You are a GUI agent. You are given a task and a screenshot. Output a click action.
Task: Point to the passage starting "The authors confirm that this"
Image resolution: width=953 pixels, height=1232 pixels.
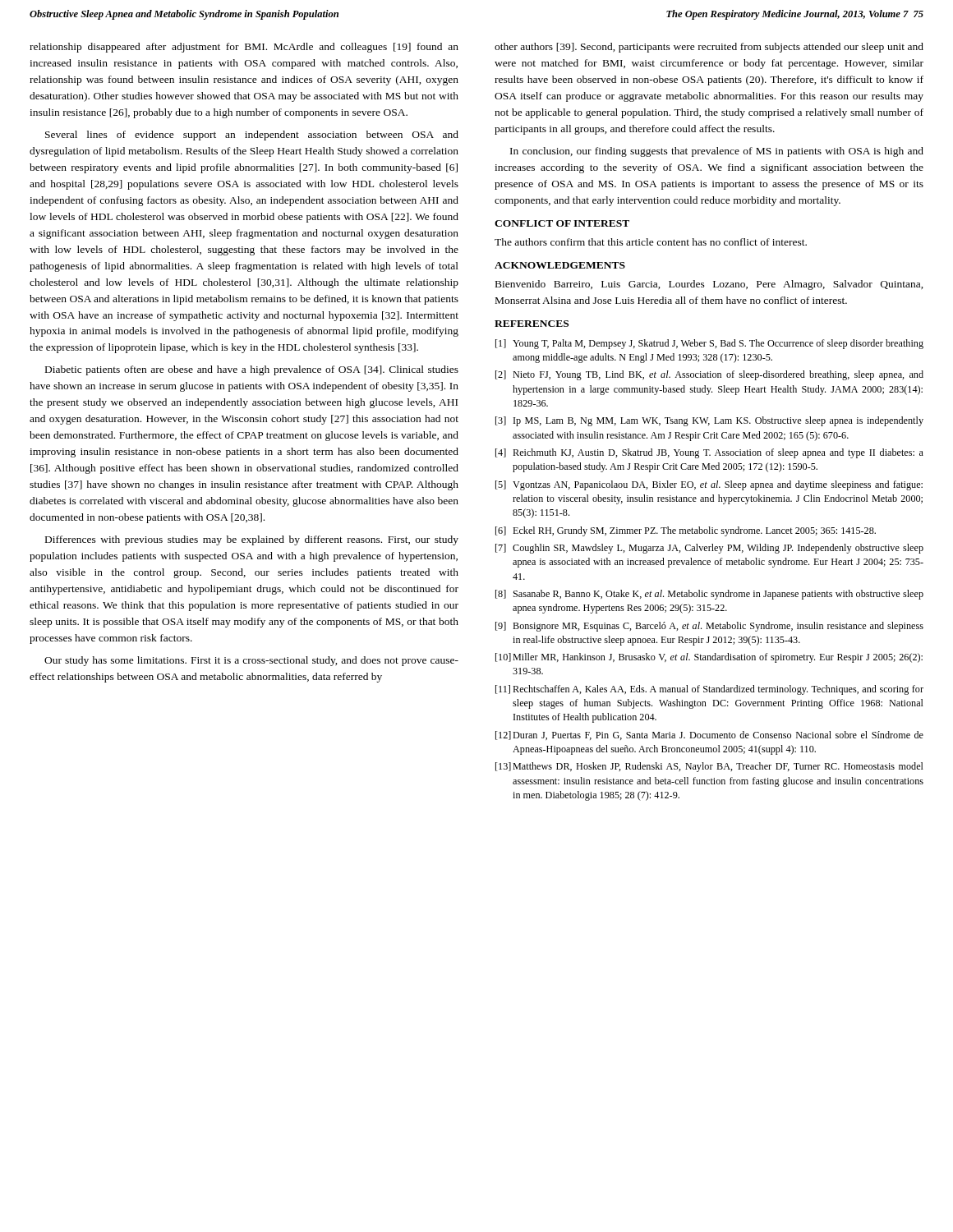709,242
